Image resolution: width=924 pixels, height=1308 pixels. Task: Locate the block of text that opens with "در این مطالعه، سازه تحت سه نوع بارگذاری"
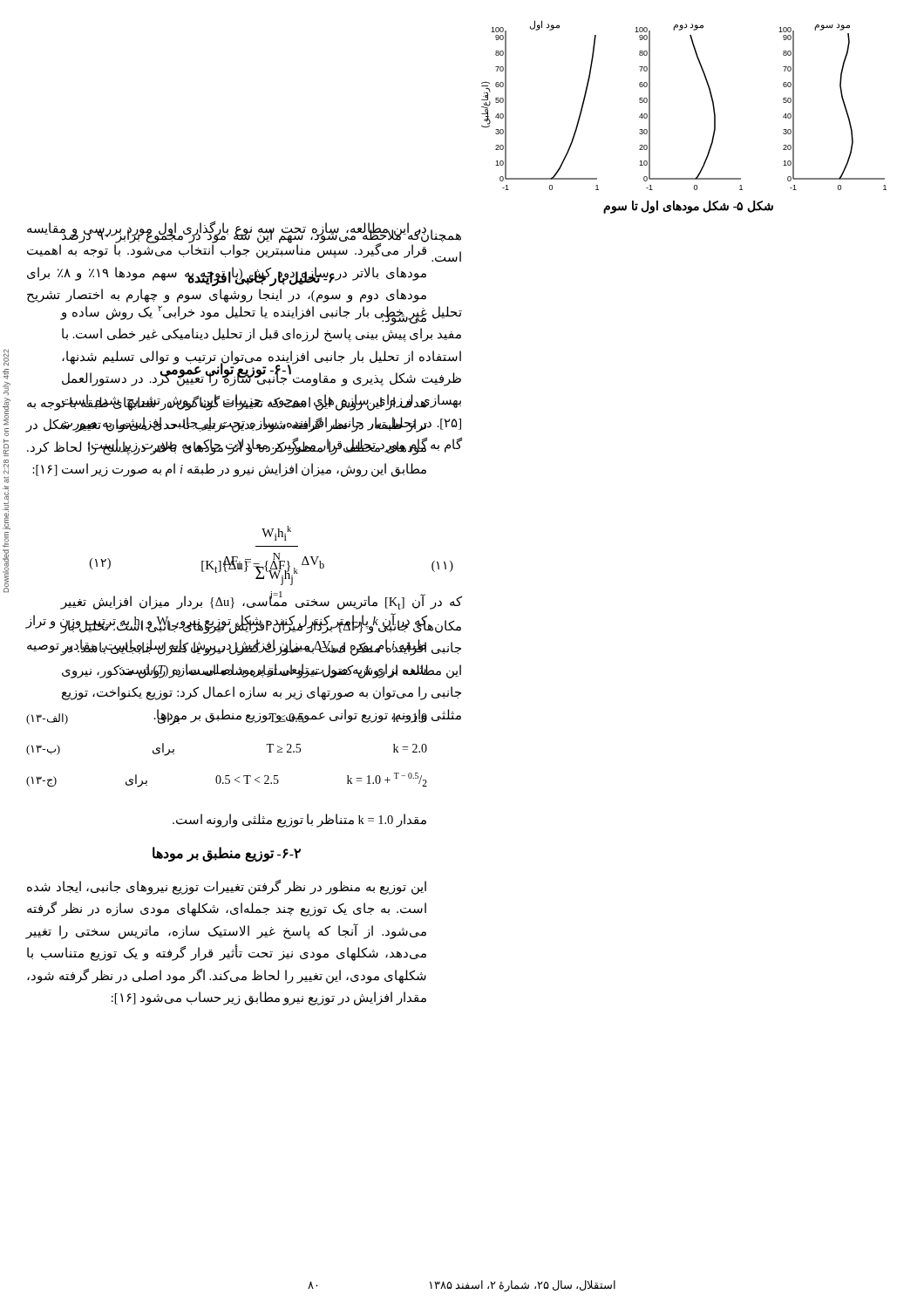(x=227, y=273)
